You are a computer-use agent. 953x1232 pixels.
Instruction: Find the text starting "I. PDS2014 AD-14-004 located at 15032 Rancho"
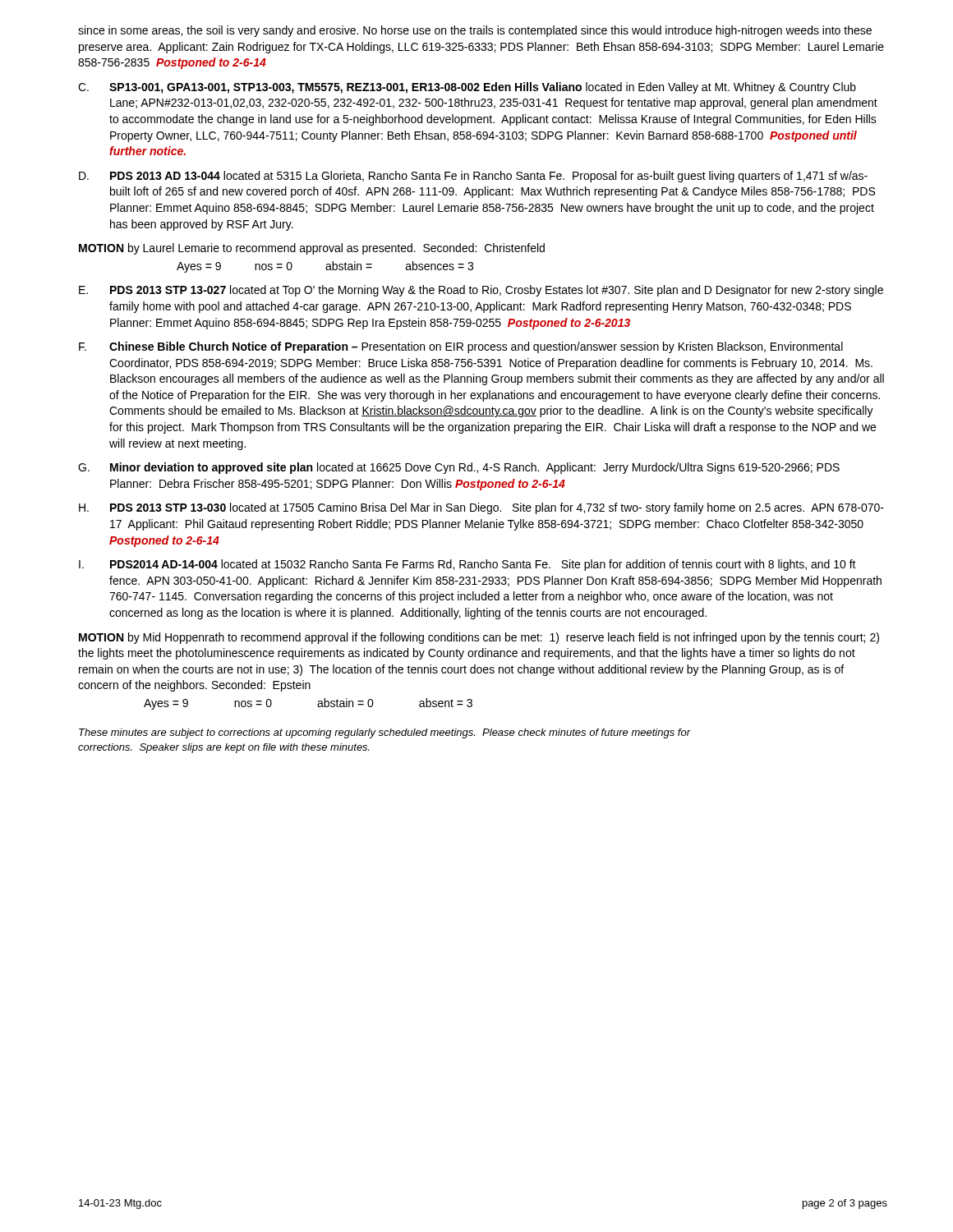click(483, 589)
